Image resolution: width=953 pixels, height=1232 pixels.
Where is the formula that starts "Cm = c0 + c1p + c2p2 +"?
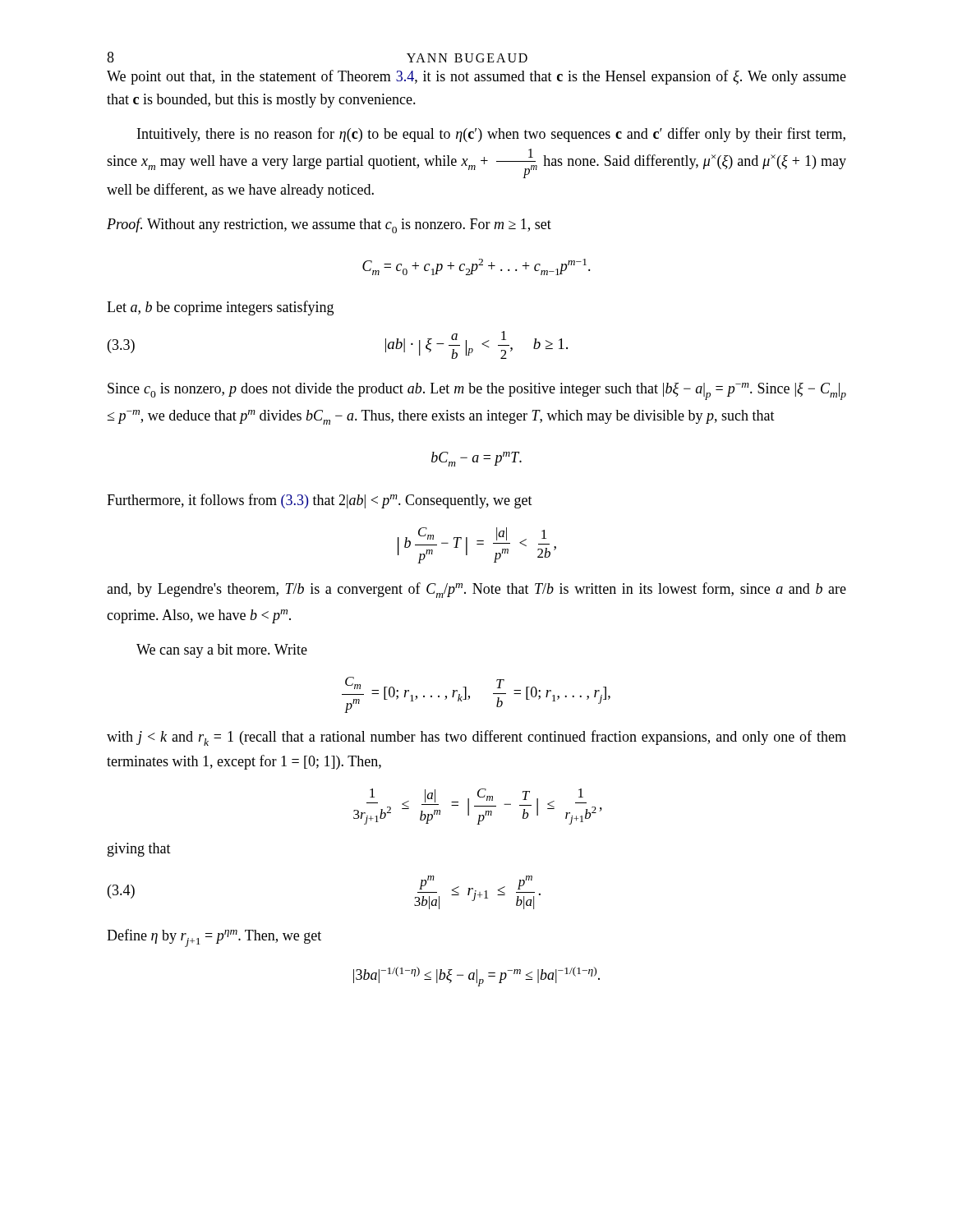tap(476, 267)
